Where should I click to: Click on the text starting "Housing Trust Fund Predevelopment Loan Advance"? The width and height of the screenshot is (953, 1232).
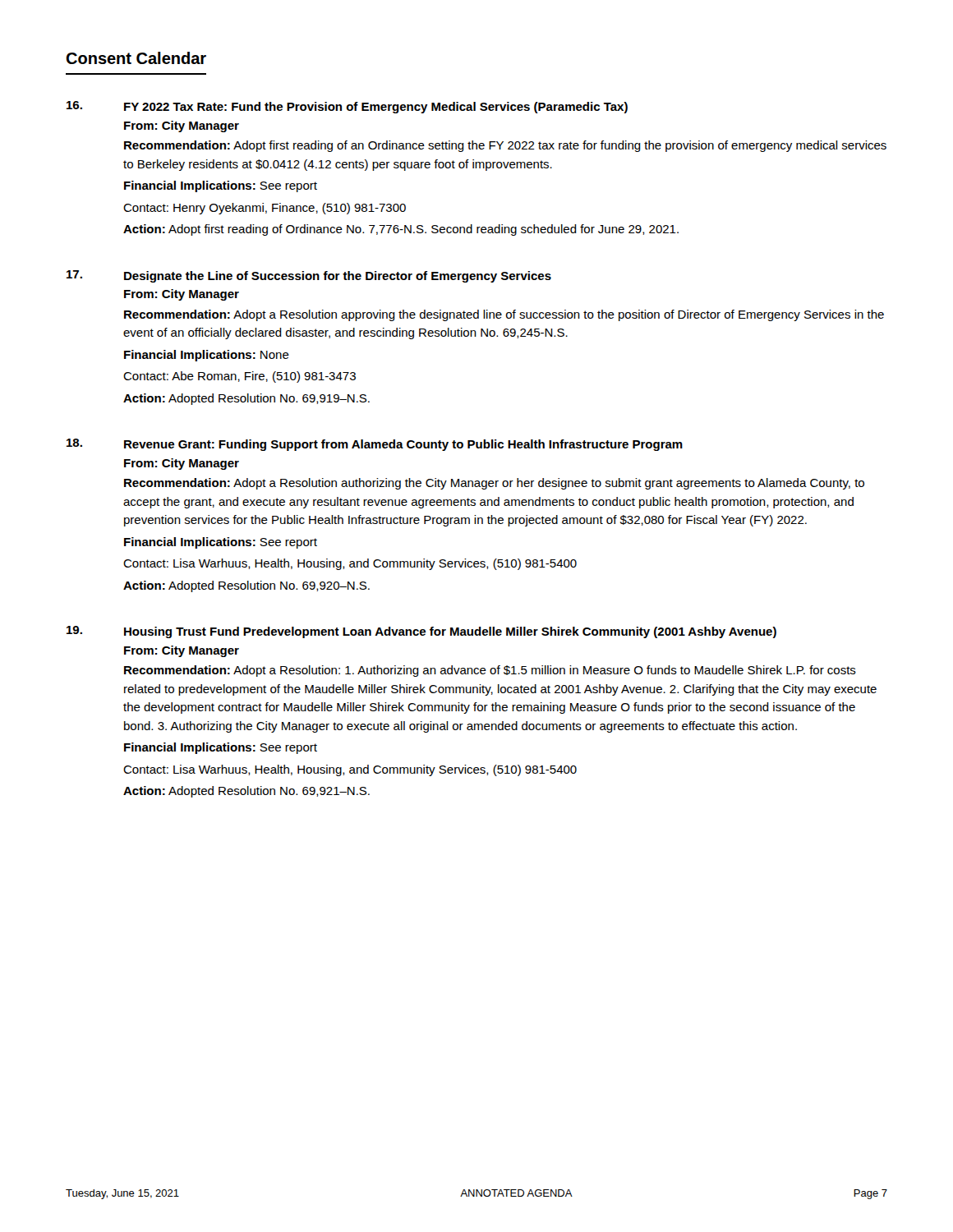(x=476, y=713)
